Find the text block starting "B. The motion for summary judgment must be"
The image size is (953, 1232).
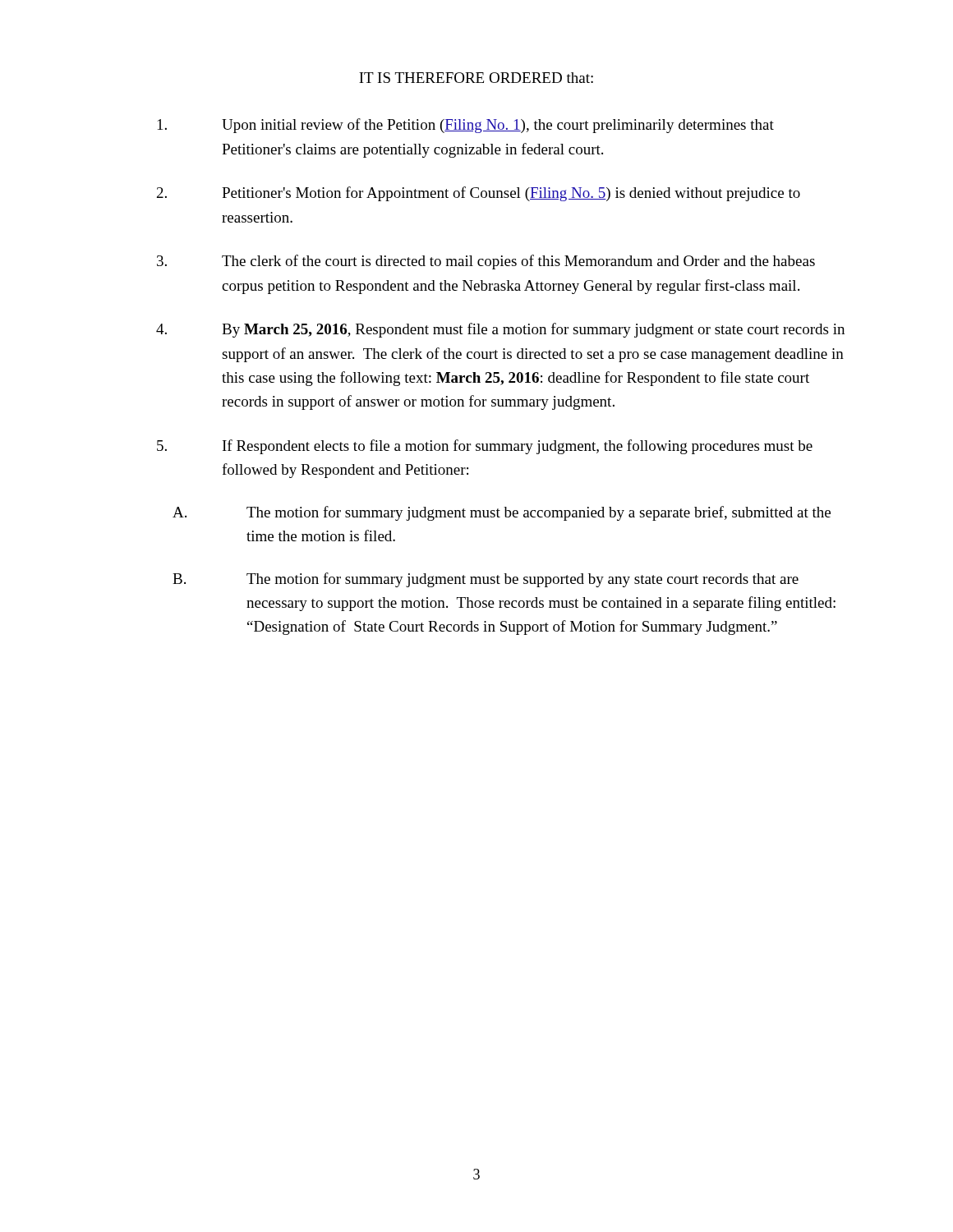coord(476,603)
